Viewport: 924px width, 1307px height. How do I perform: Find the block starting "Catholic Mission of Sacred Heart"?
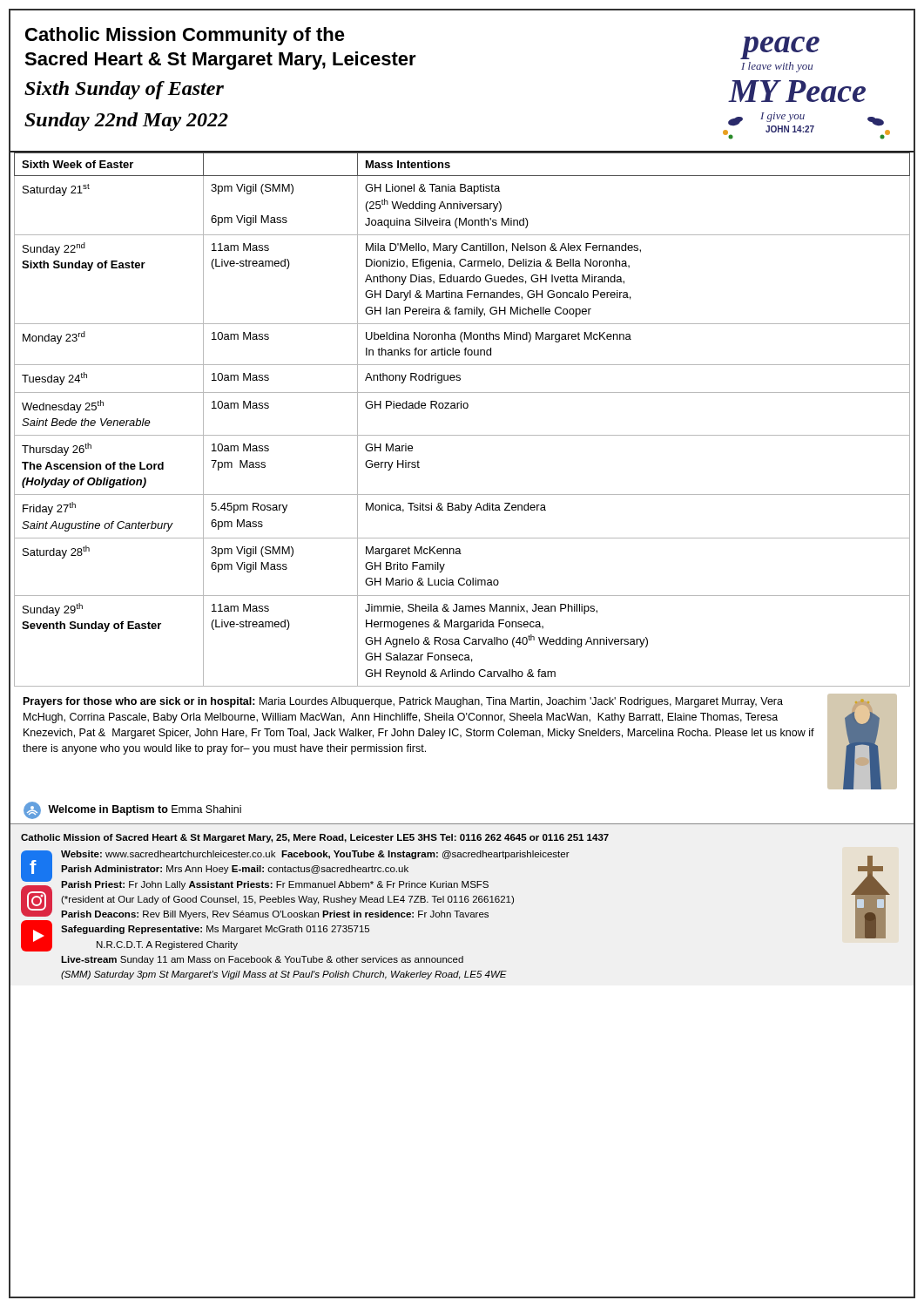315,837
